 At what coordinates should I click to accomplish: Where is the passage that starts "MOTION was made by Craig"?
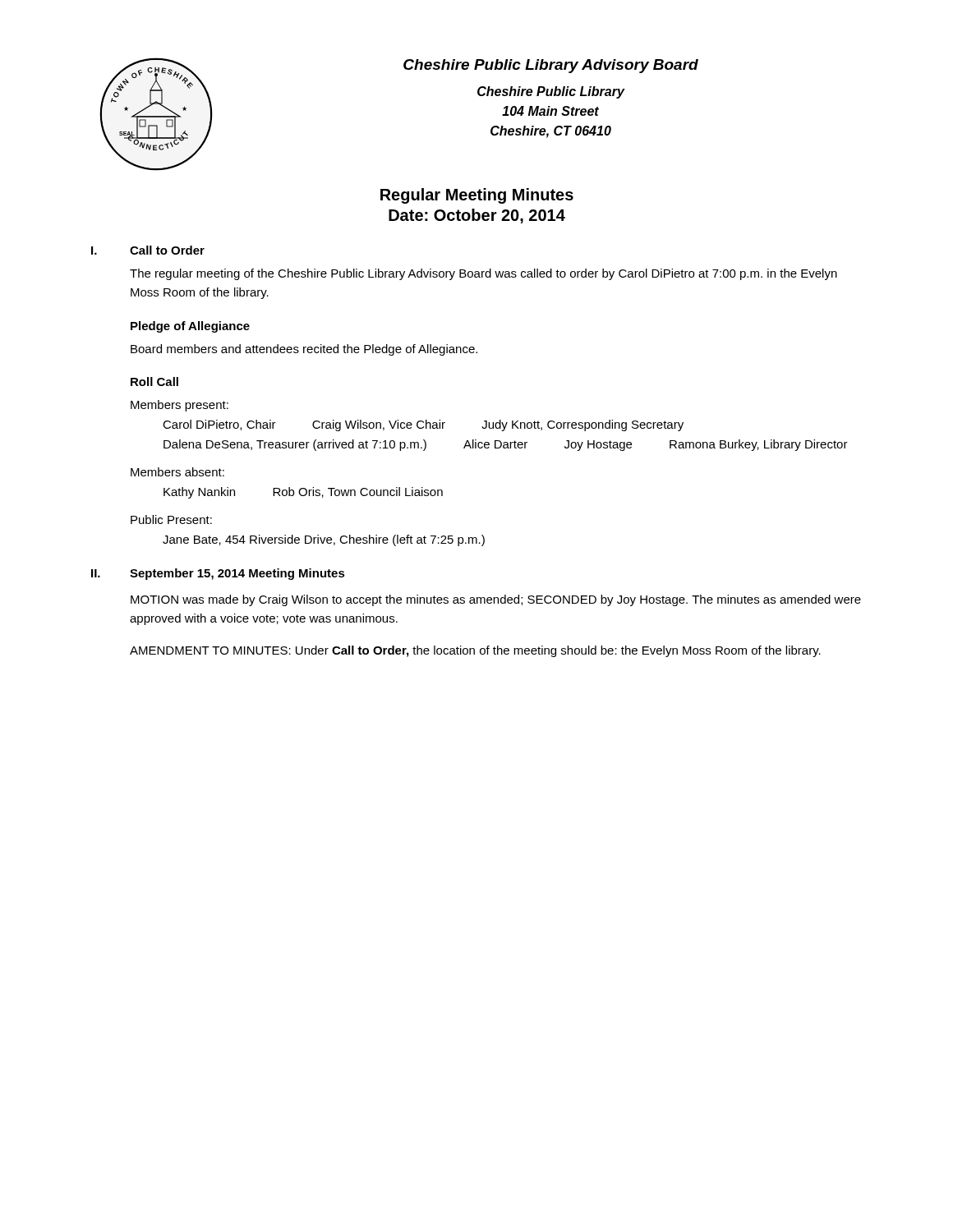pos(495,608)
